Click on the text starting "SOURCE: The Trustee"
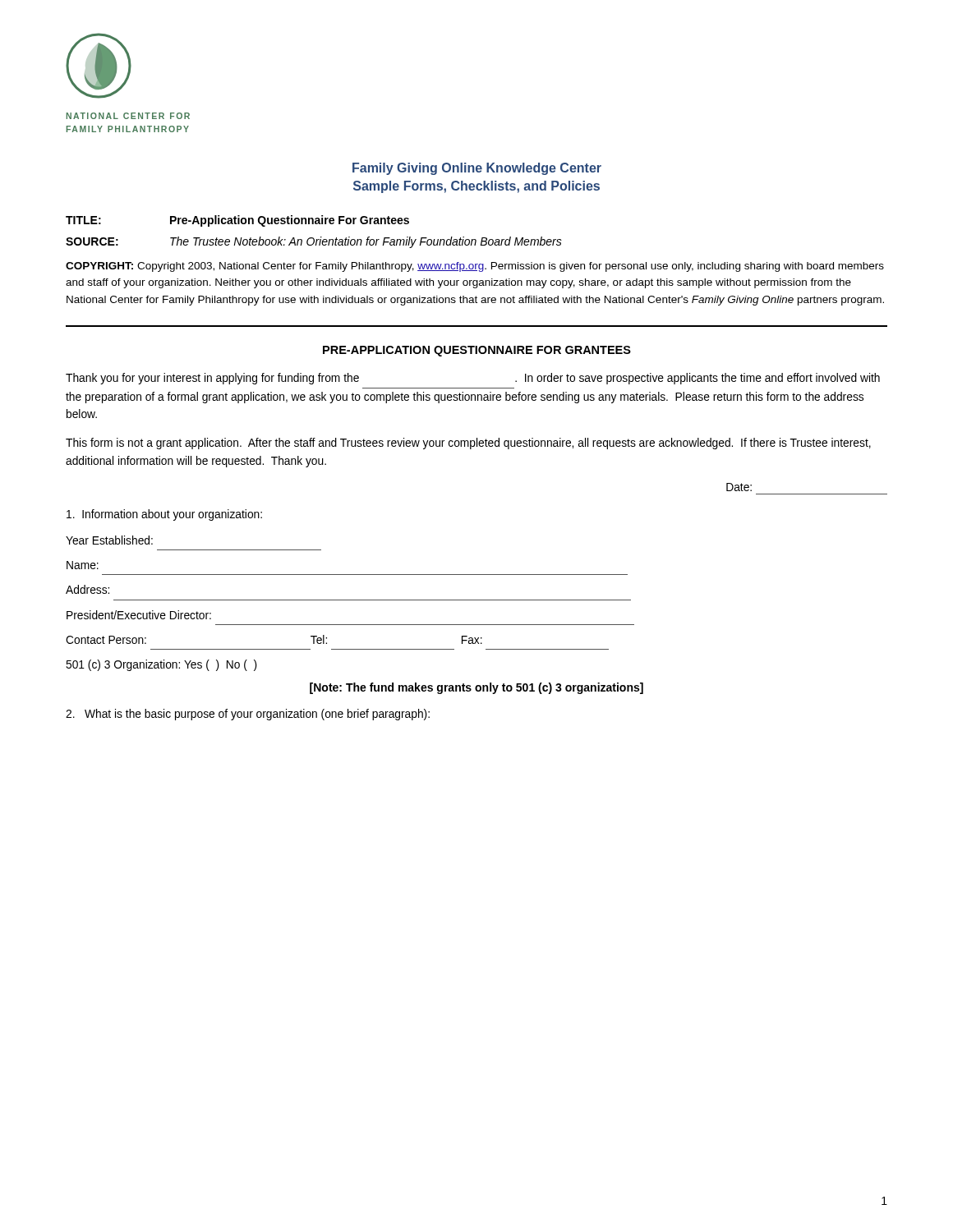The image size is (953, 1232). [314, 241]
